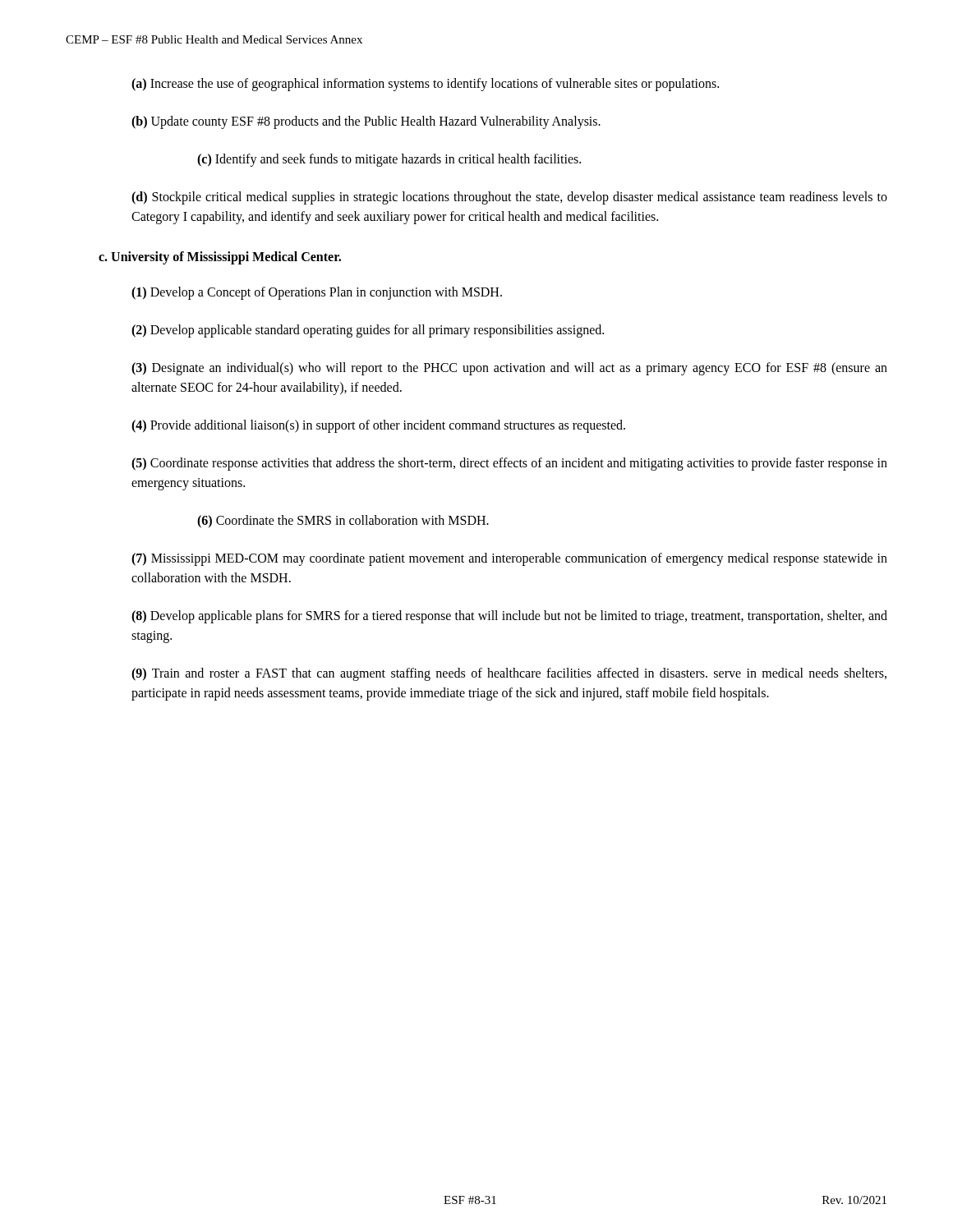Click on the text starting "(b) Update county ESF #8 products"

[366, 121]
